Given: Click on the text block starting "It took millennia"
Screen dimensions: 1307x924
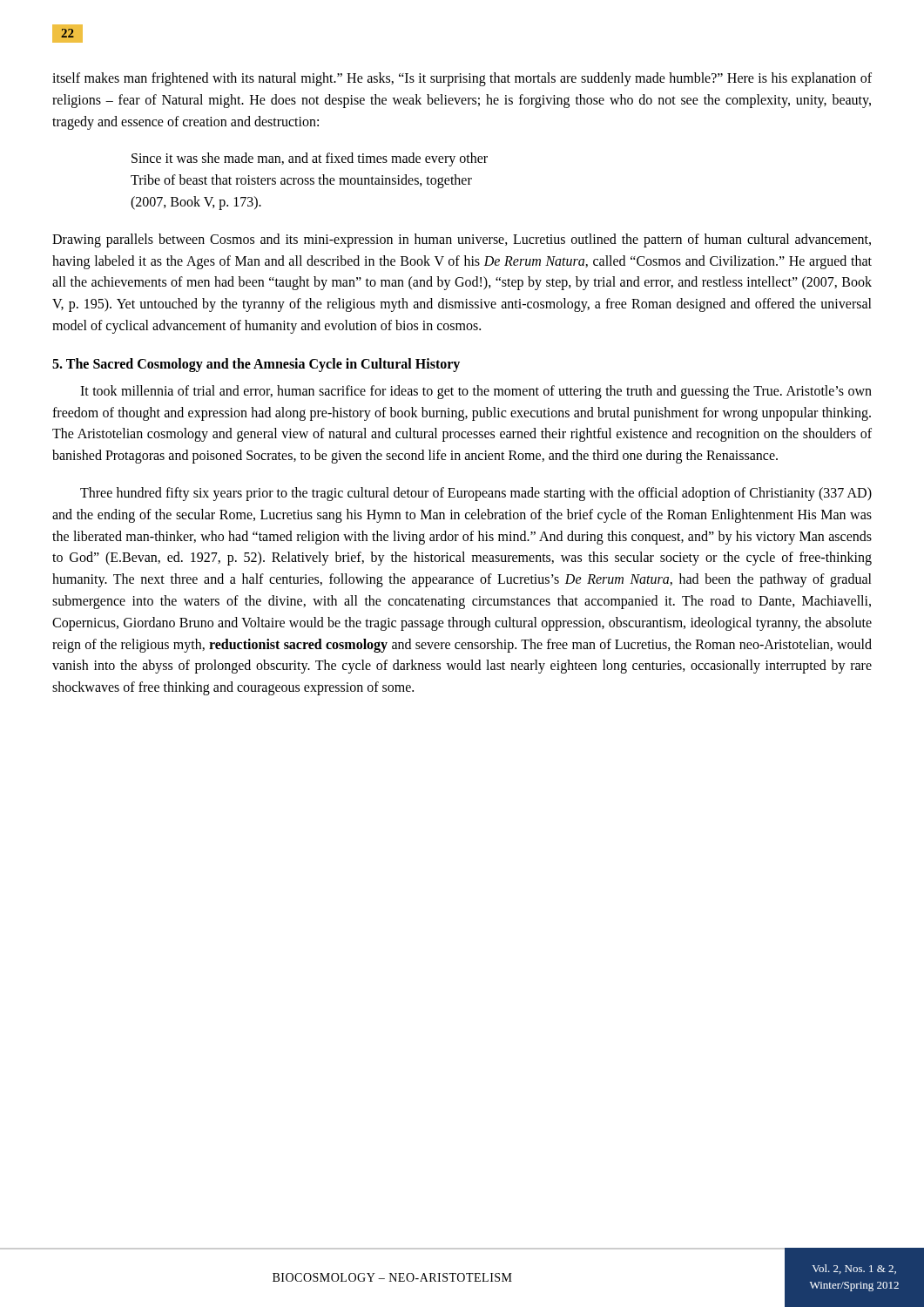Looking at the screenshot, I should tap(462, 424).
